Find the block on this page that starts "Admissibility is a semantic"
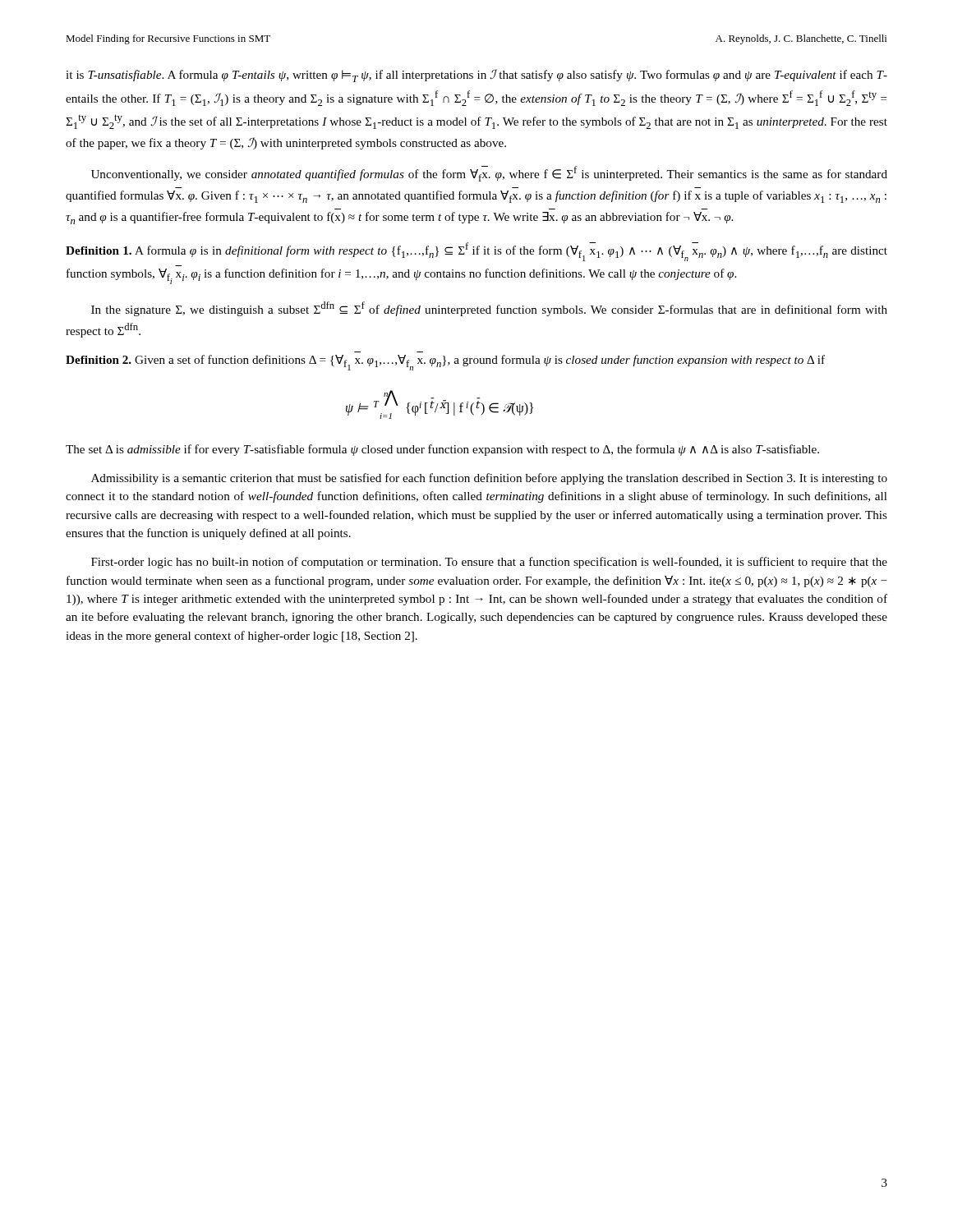The width and height of the screenshot is (953, 1232). 476,506
